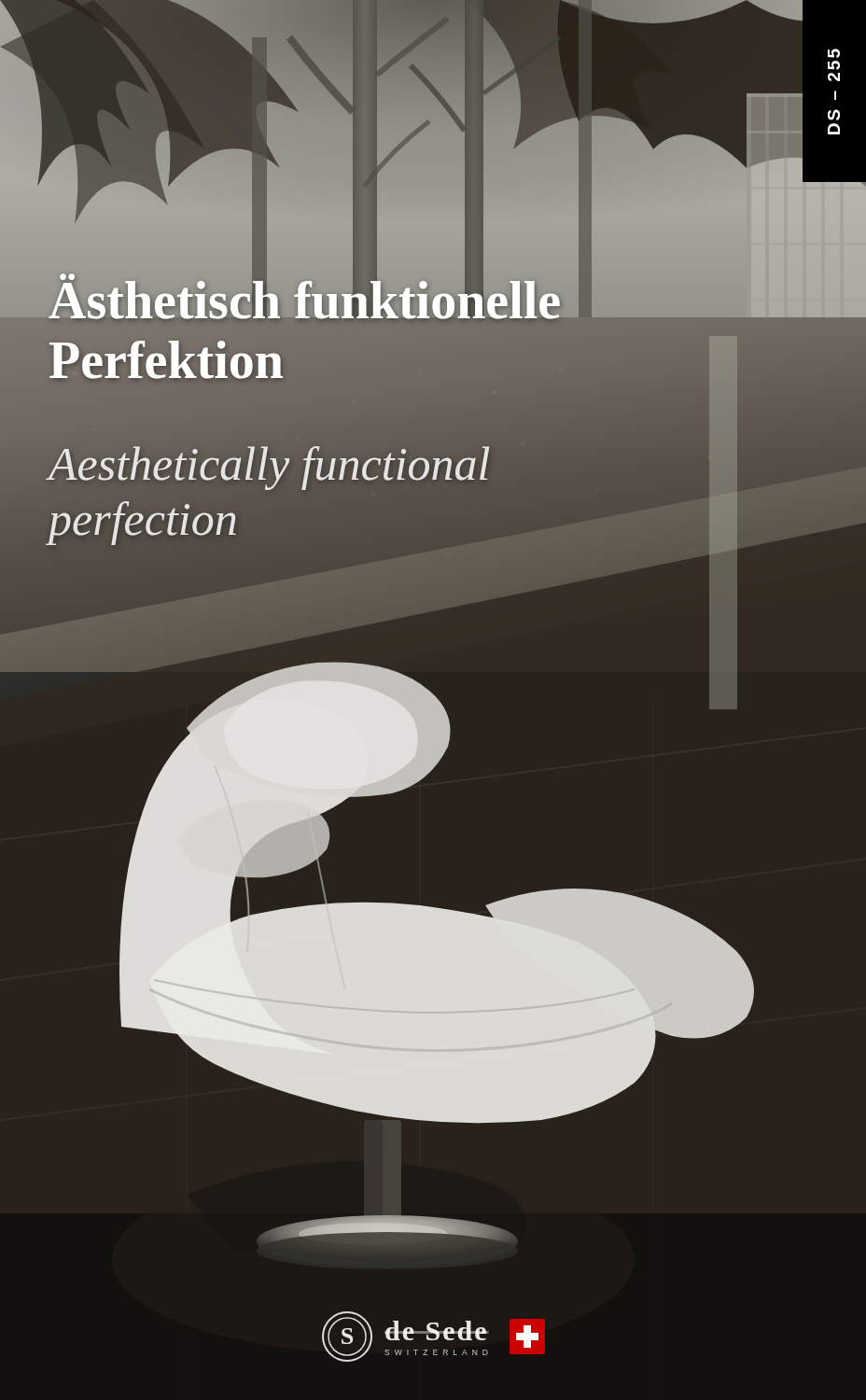Click on the logo
Screen dimensions: 1400x866
(433, 1337)
